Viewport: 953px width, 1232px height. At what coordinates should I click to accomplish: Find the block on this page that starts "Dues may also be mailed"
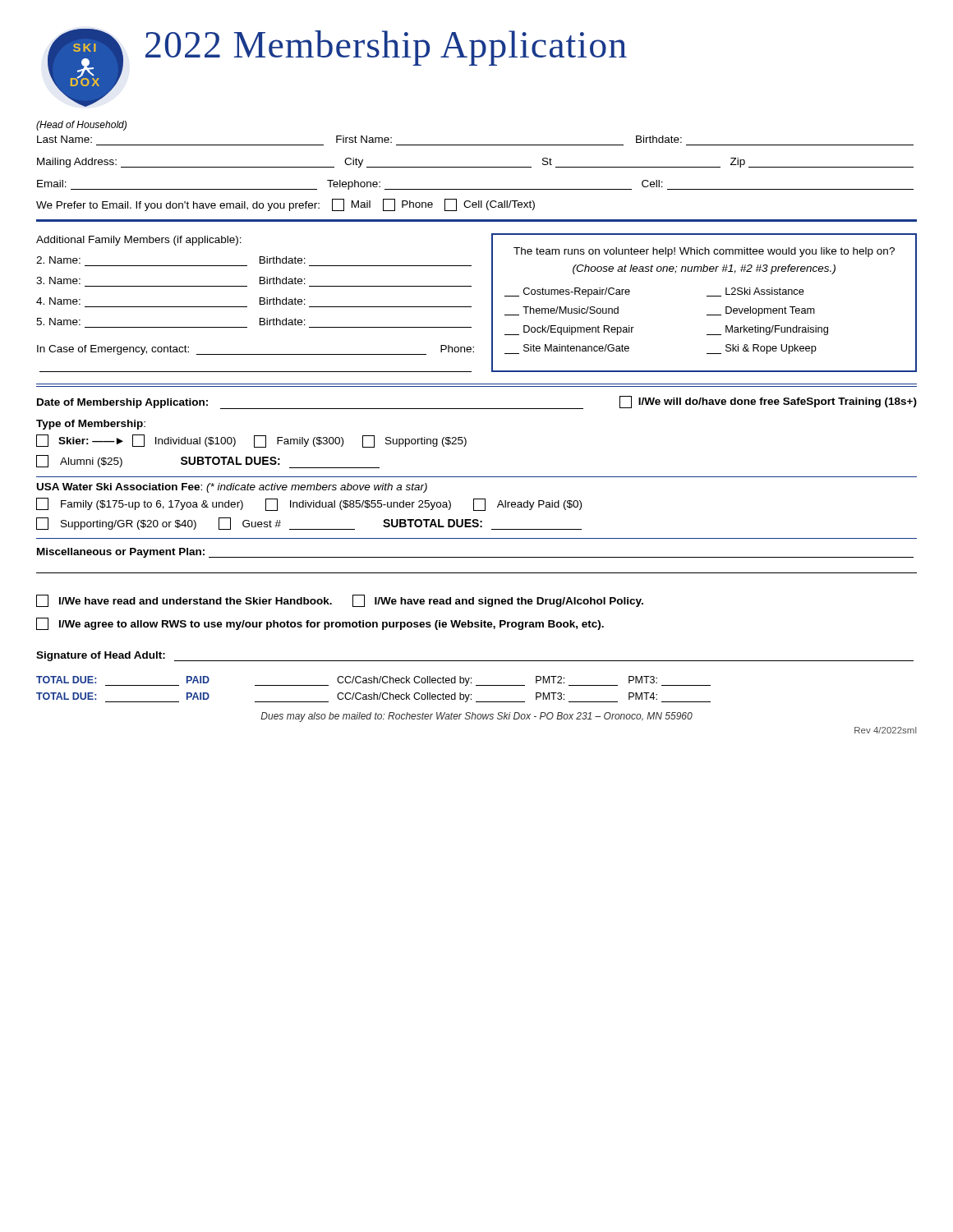(x=476, y=716)
